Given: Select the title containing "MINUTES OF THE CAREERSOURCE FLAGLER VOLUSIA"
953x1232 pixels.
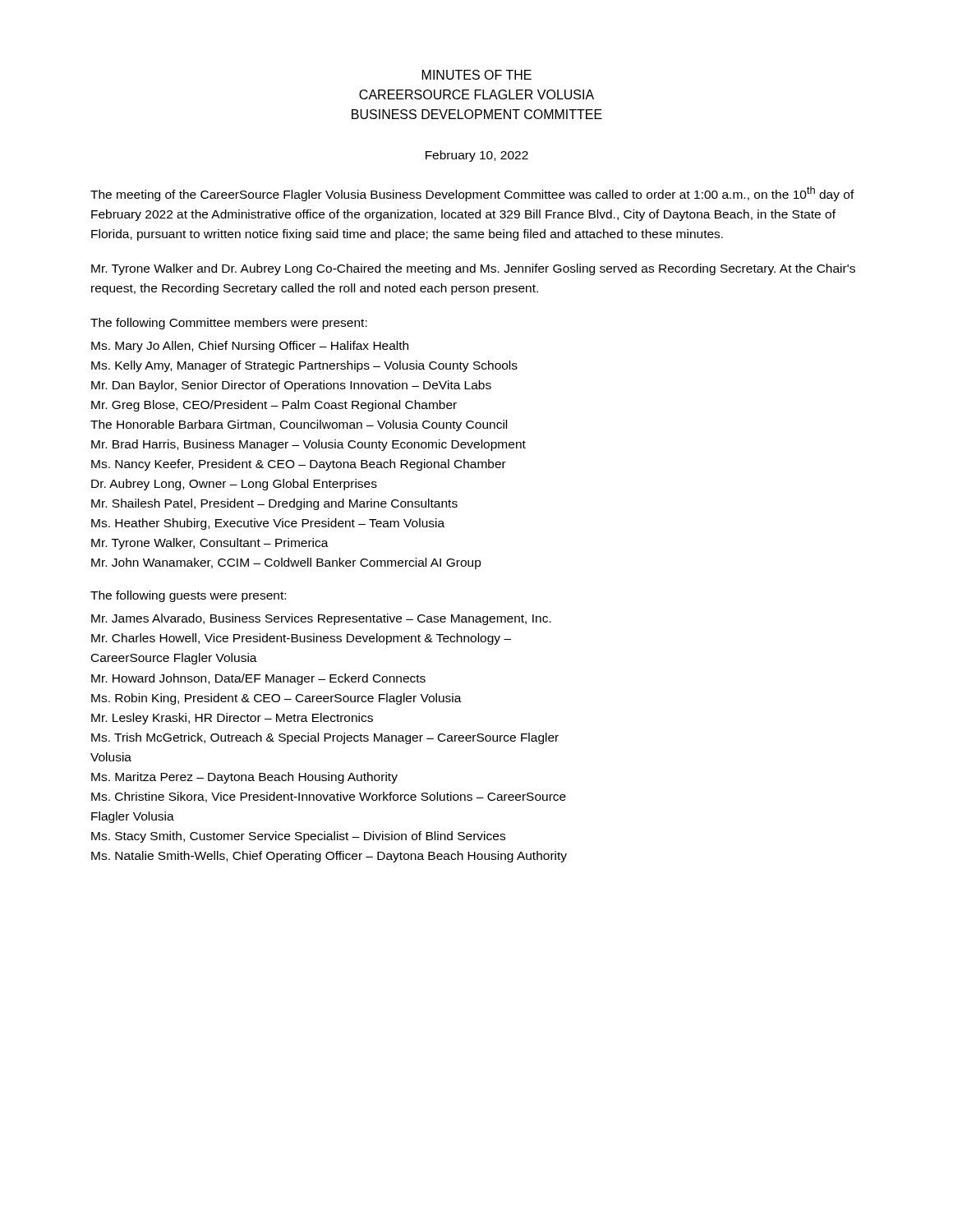Looking at the screenshot, I should pyautogui.click(x=476, y=95).
